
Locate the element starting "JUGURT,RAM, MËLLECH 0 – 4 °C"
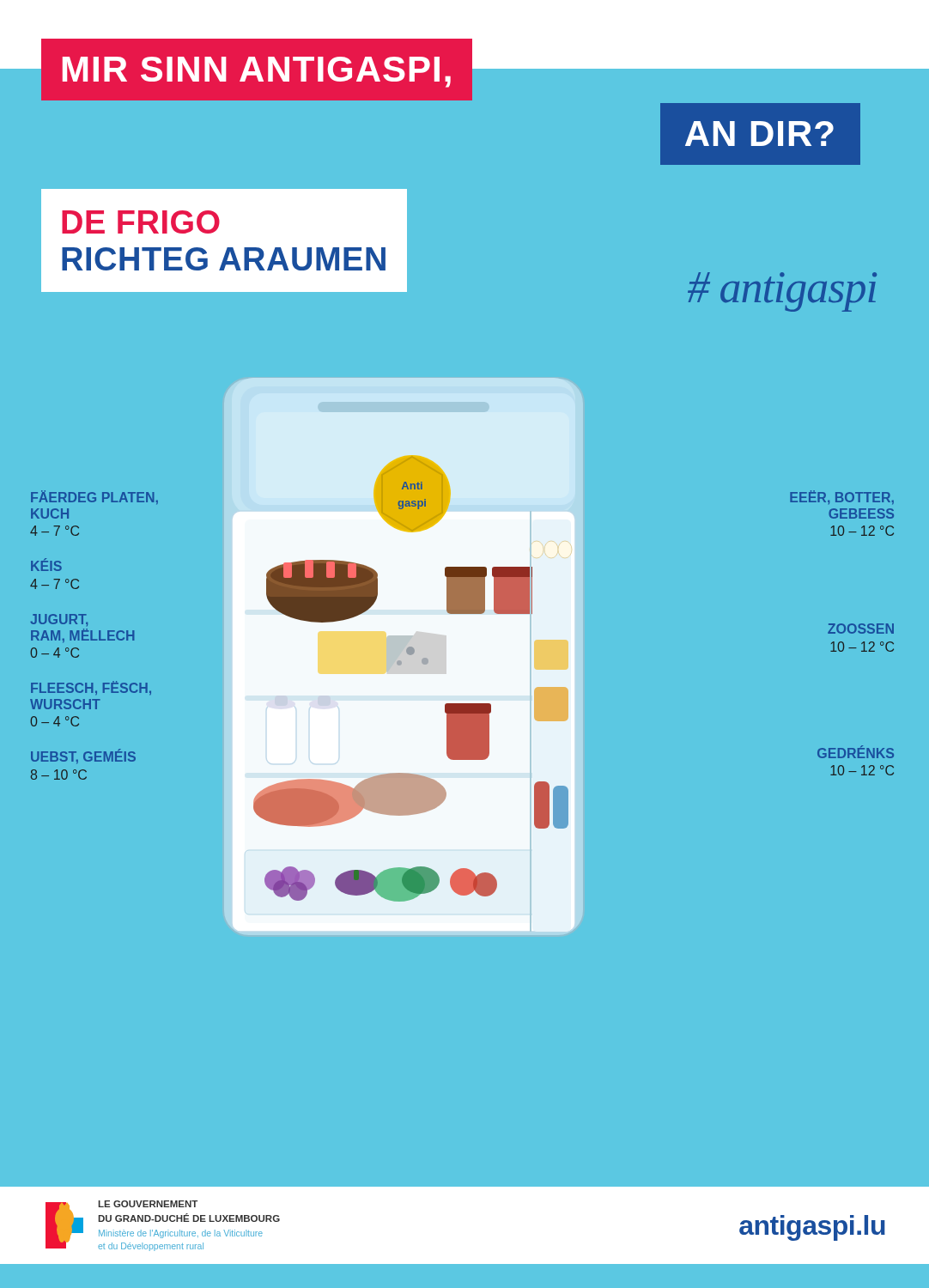(124, 636)
